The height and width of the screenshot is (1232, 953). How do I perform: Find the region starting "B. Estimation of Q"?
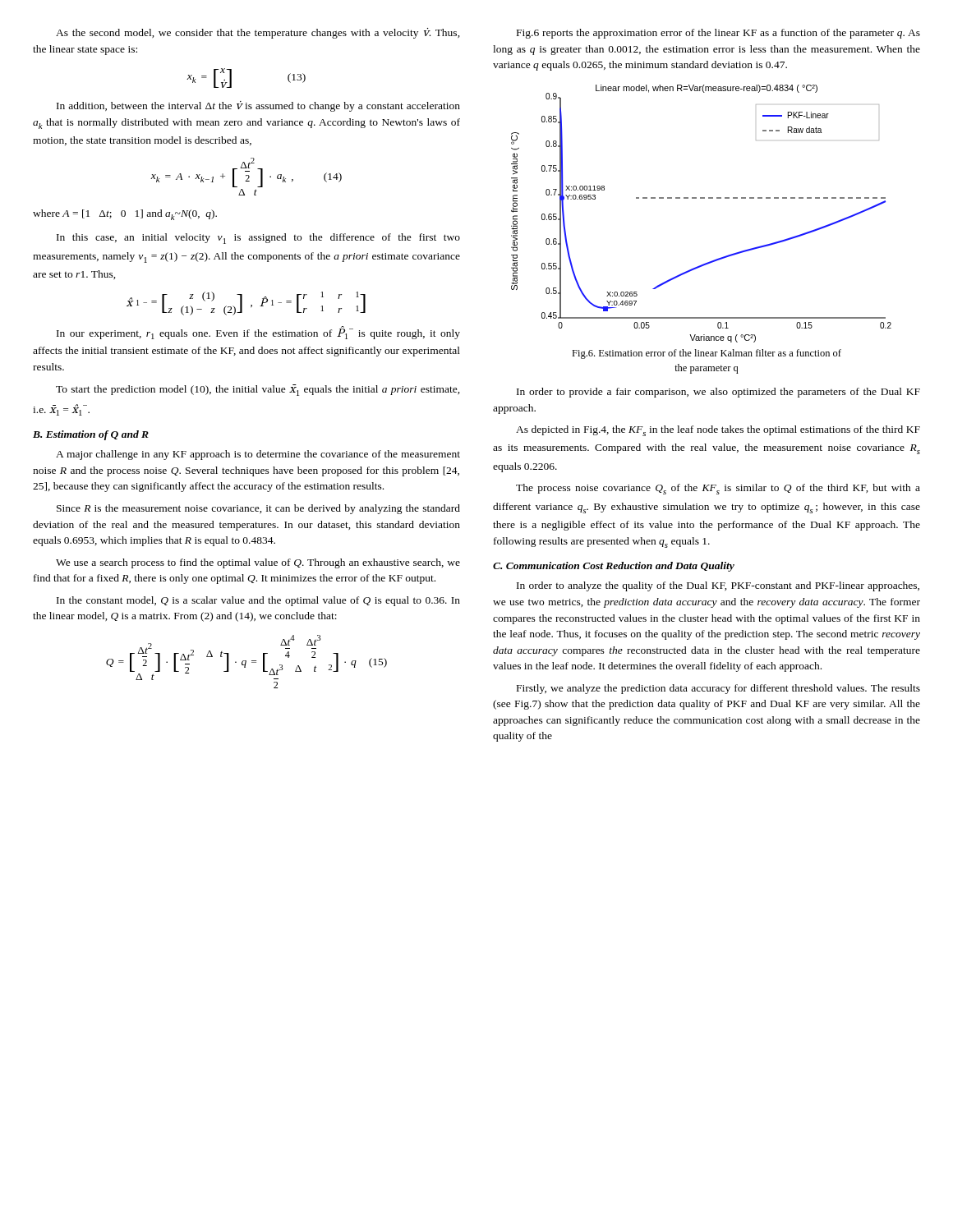(91, 435)
